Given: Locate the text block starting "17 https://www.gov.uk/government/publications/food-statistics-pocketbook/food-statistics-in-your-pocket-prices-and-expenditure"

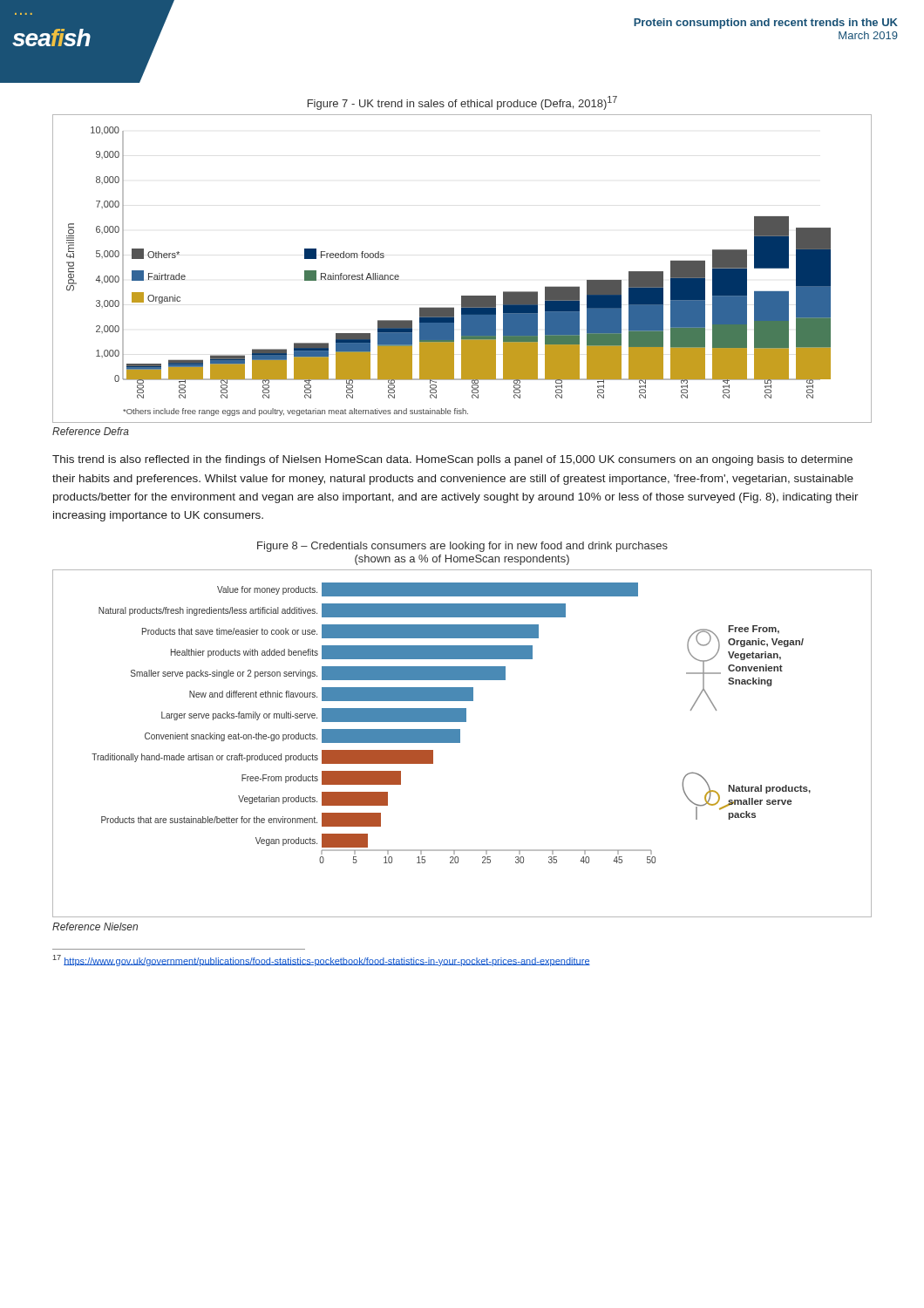Looking at the screenshot, I should tap(321, 959).
